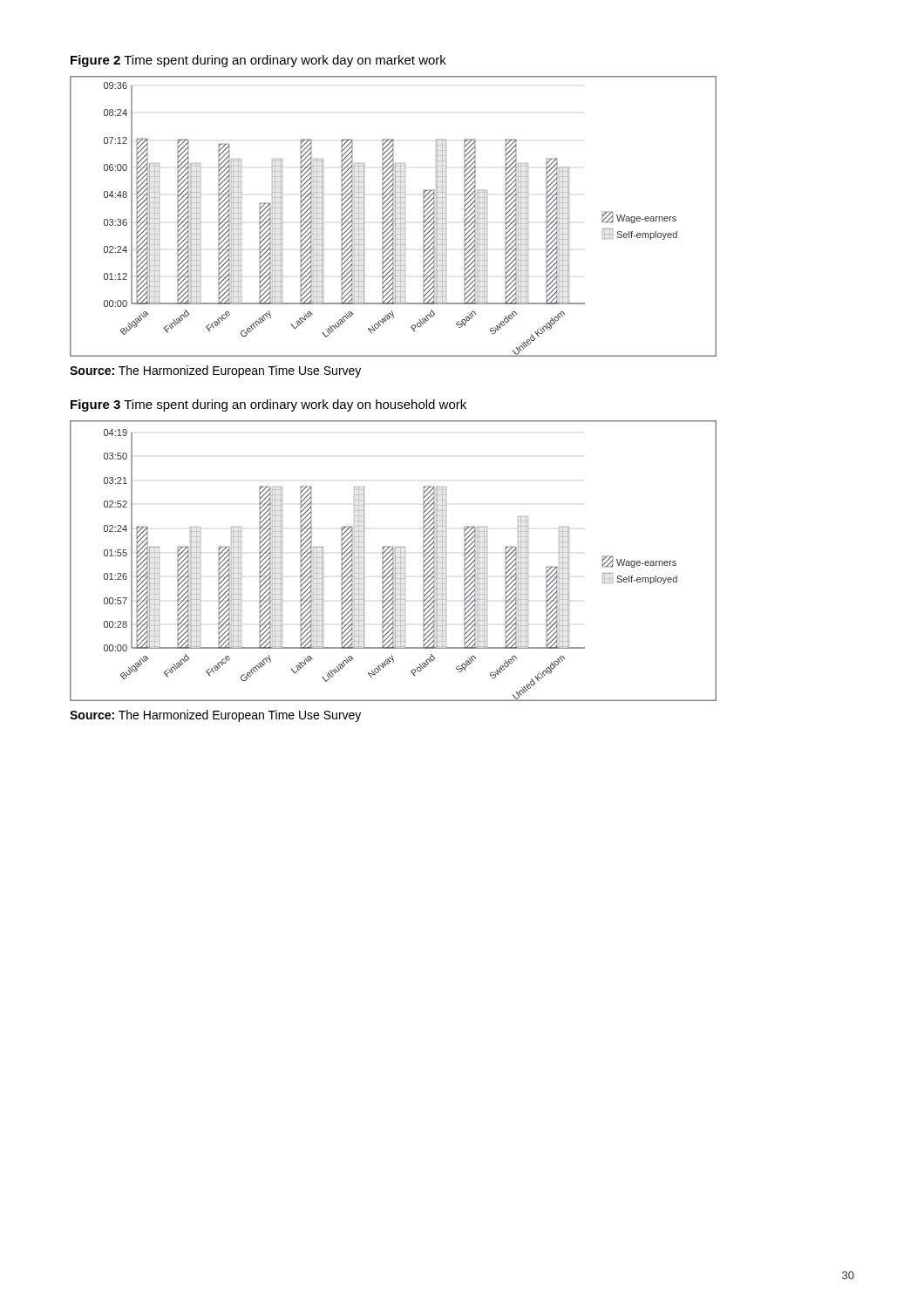924x1308 pixels.
Task: Locate the caption that opens with "Figure 3 Time spent during an ordinary"
Action: pos(268,404)
